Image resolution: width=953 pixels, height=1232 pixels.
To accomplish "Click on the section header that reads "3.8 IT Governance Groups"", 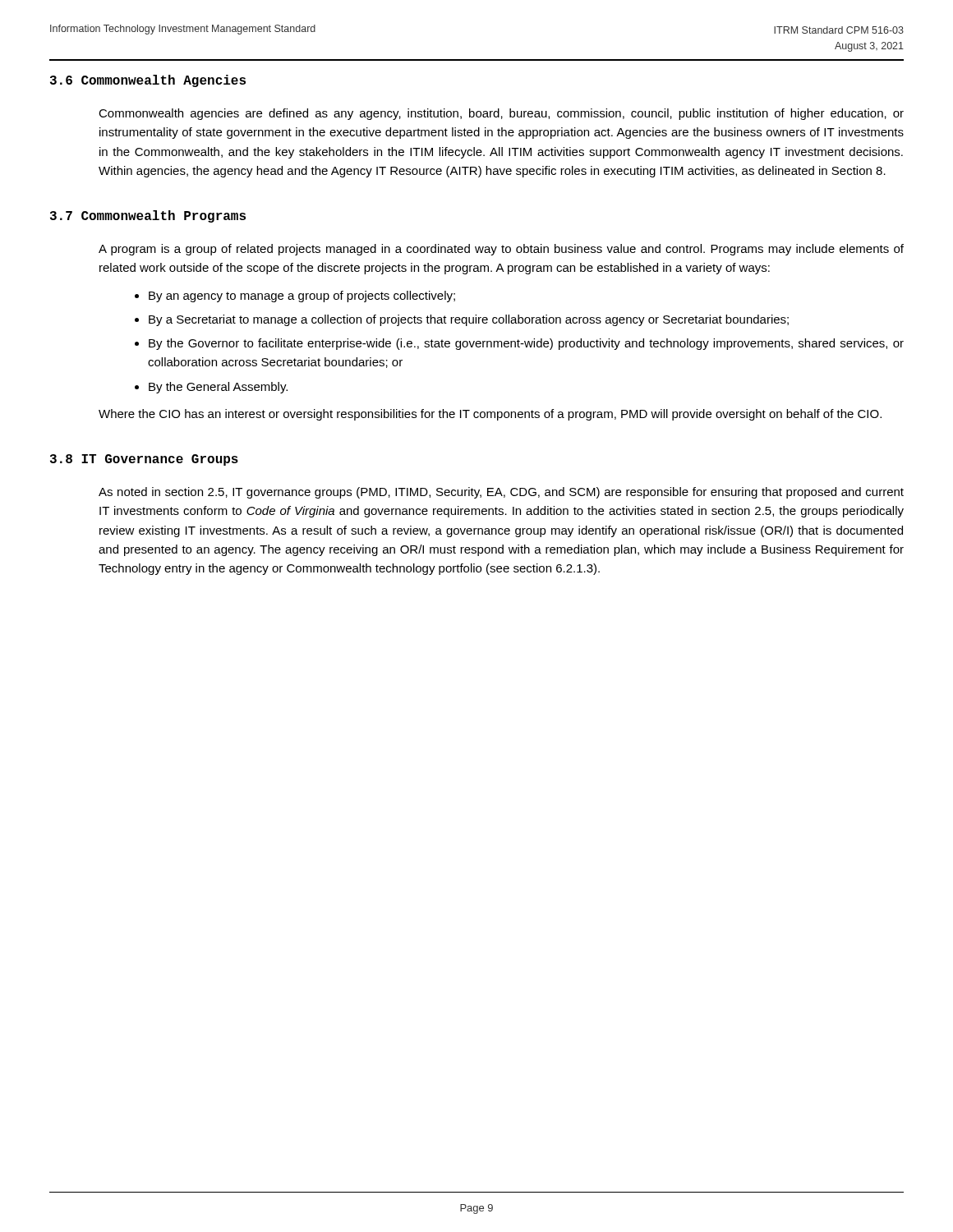I will point(144,460).
